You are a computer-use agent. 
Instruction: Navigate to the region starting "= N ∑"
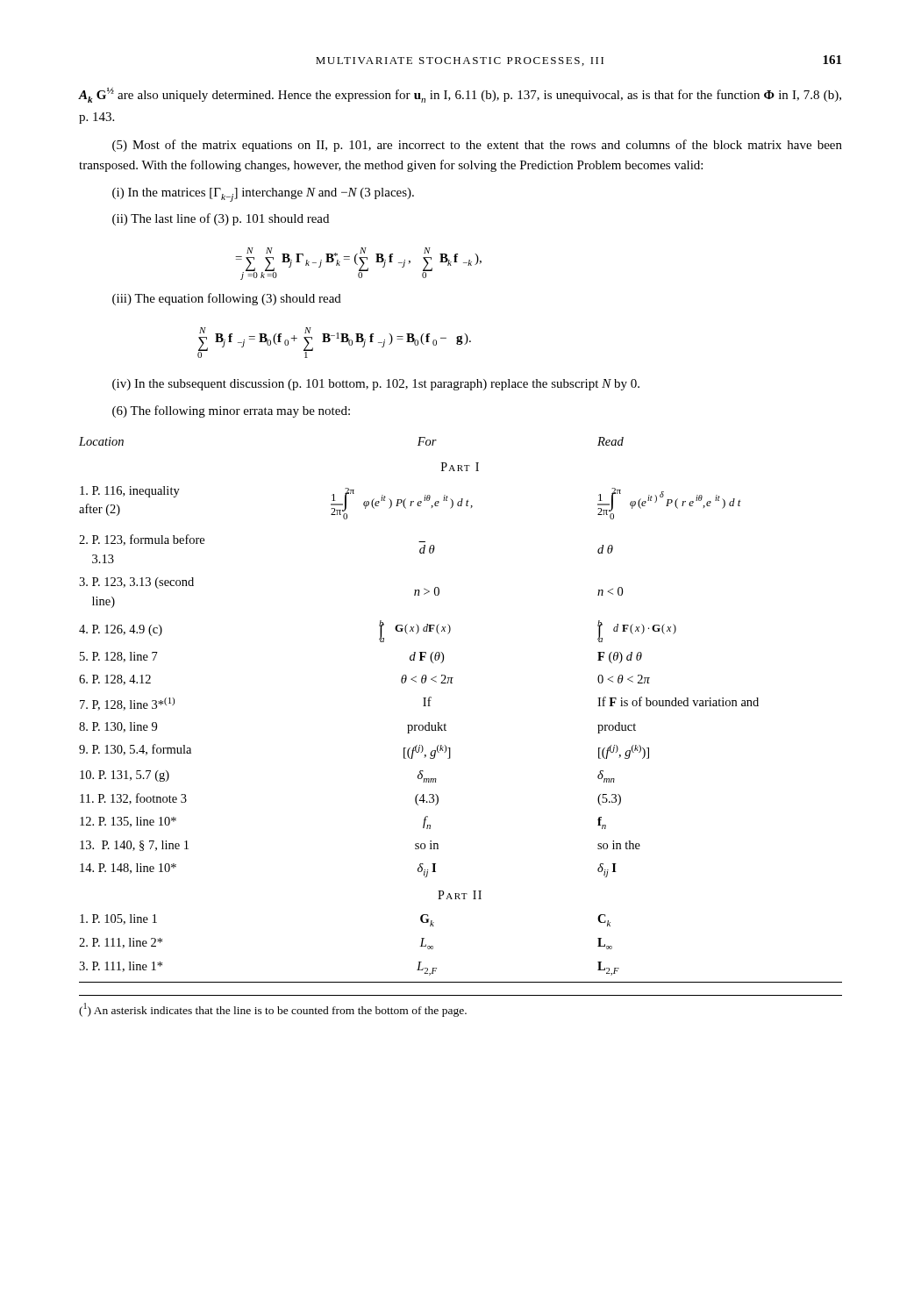(x=460, y=259)
